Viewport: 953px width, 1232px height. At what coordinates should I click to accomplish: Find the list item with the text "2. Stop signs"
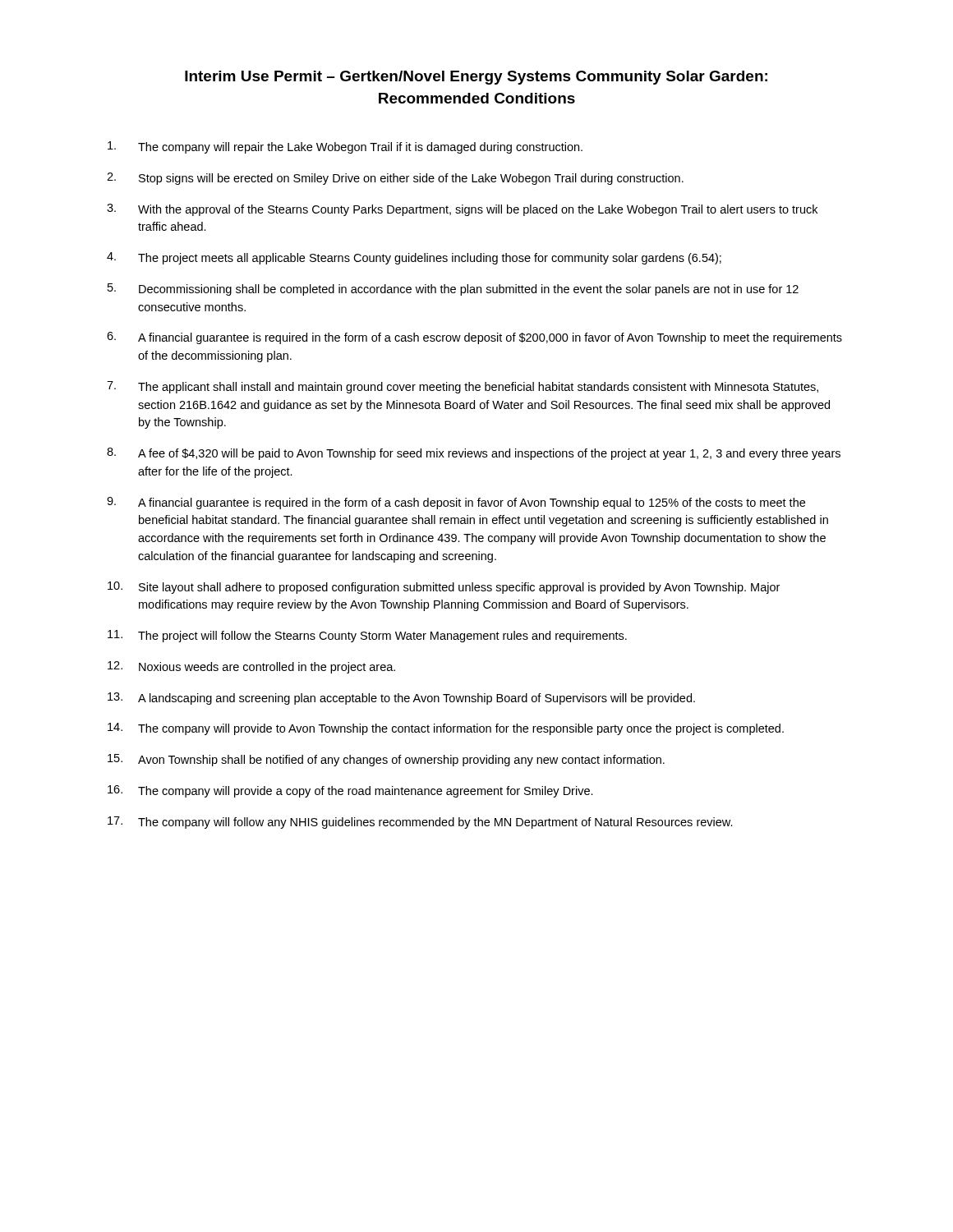coord(395,179)
